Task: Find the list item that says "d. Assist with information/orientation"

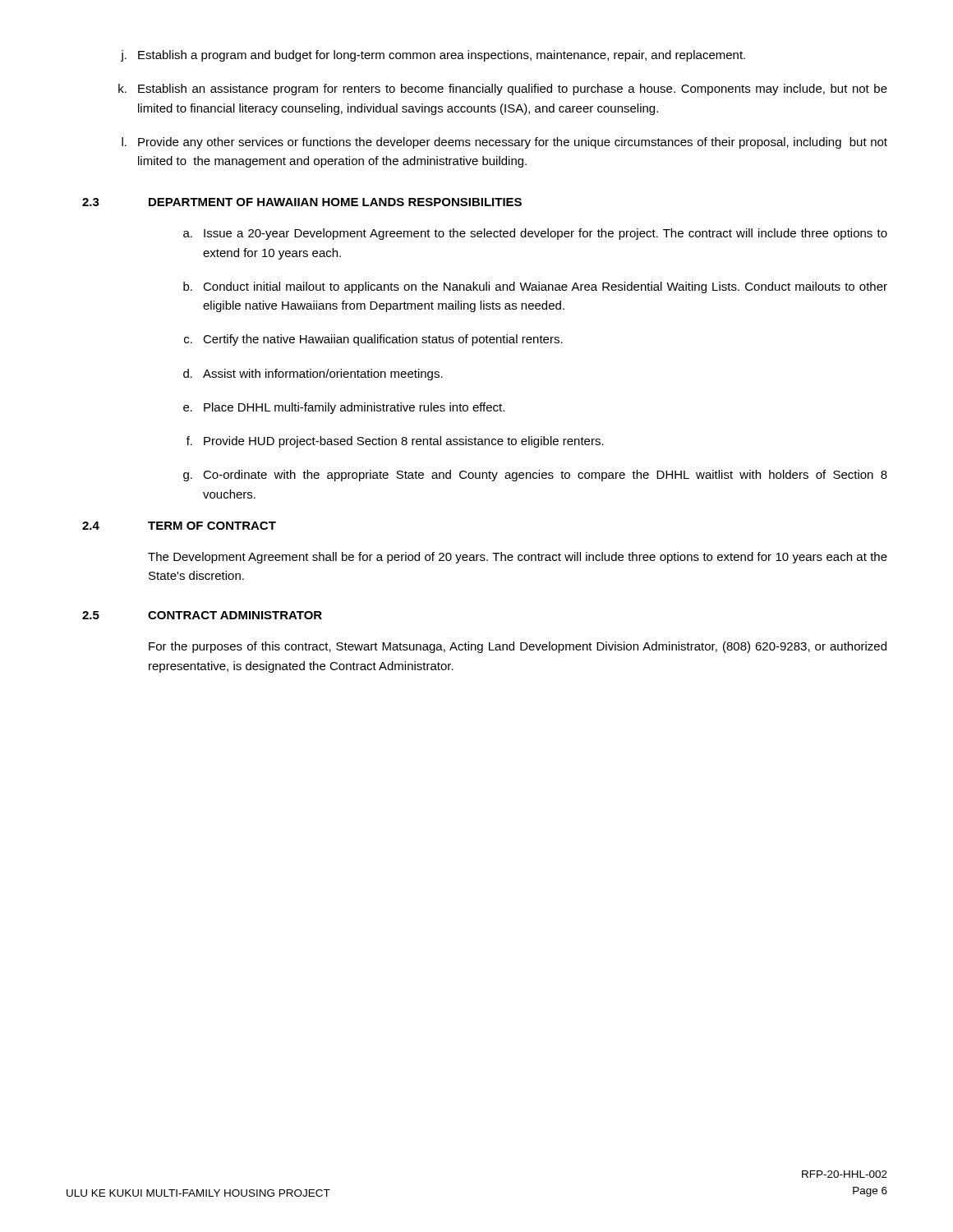Action: click(x=313, y=375)
